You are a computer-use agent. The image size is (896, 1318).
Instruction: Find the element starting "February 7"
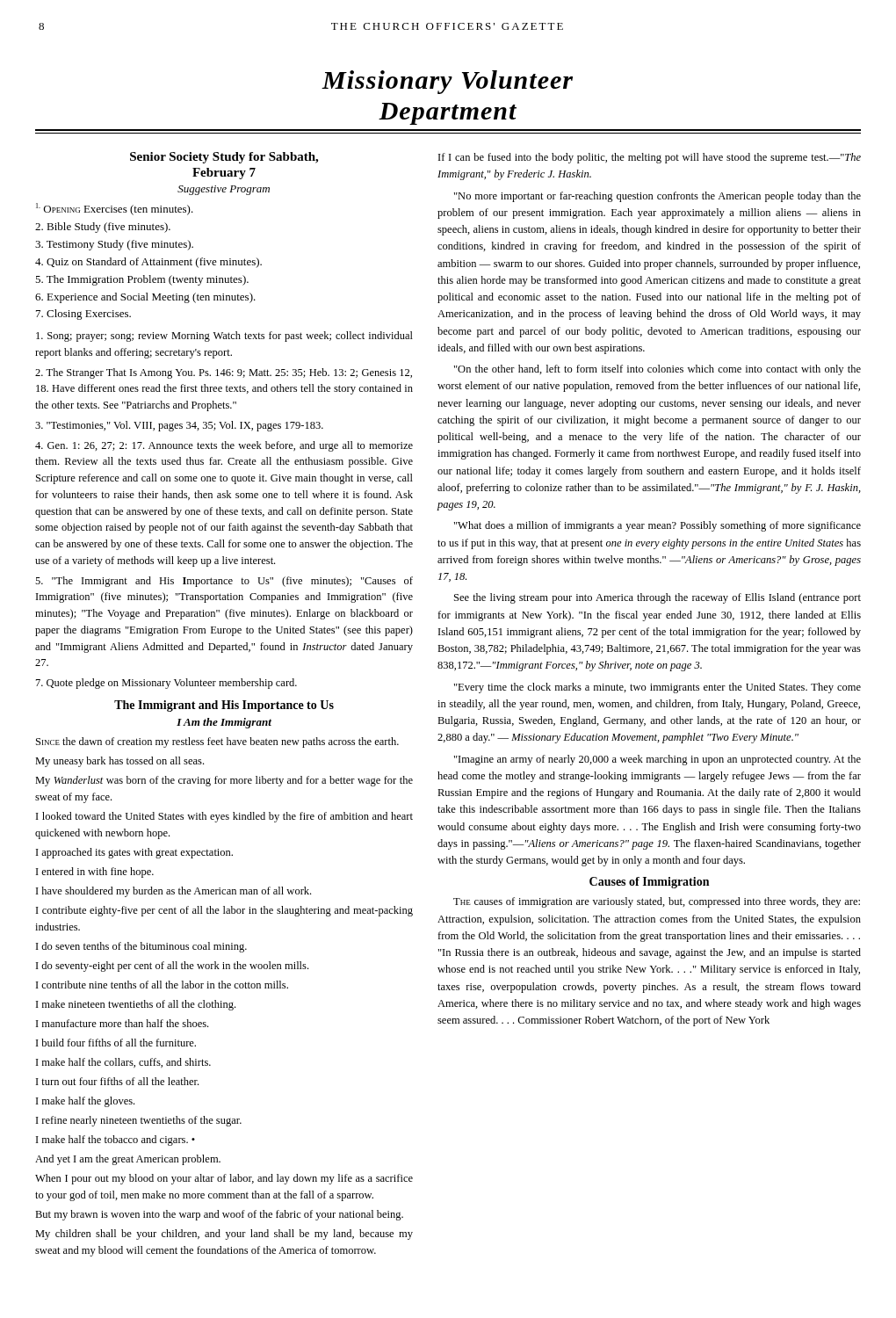tap(224, 172)
